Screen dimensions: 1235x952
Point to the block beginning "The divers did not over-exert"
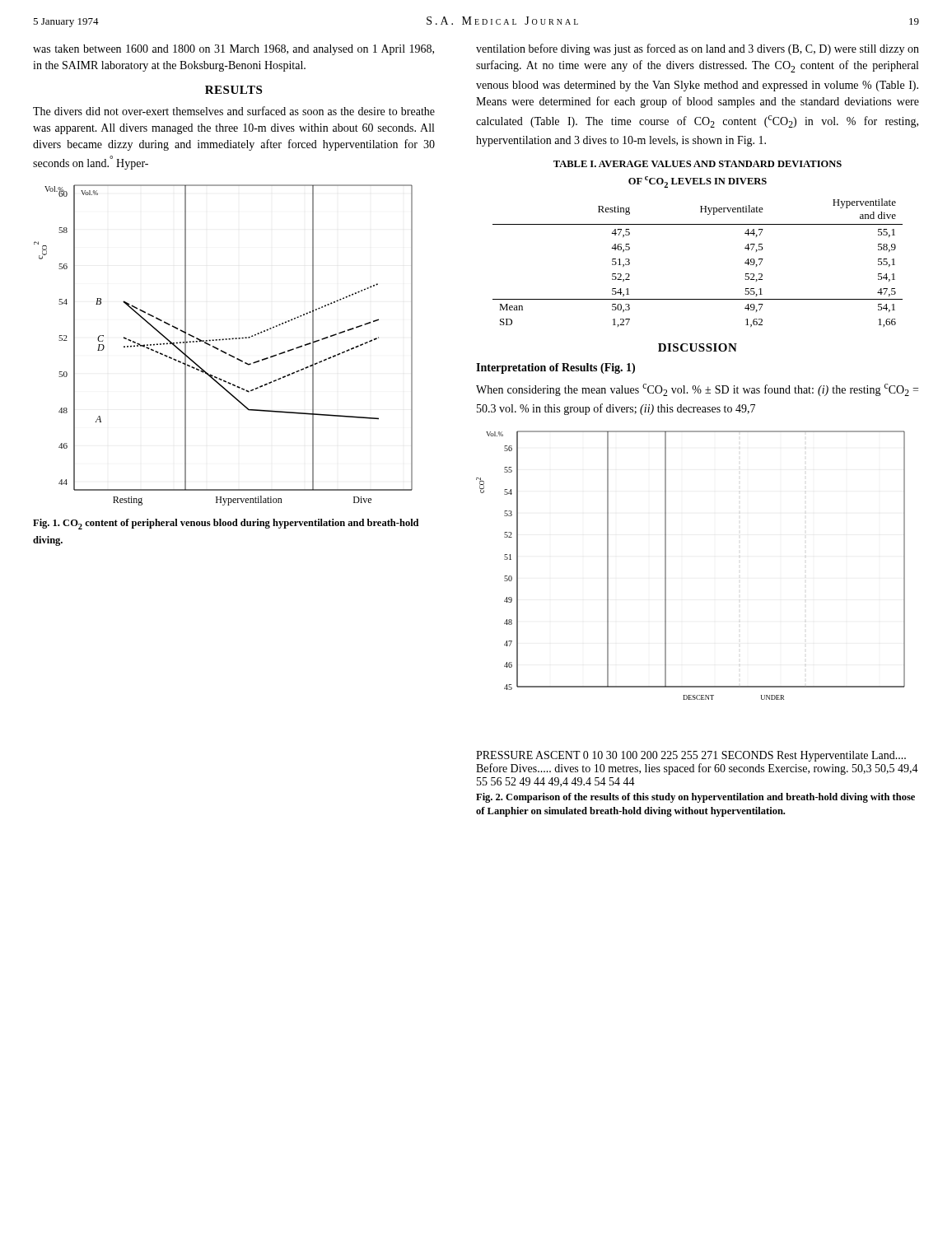pyautogui.click(x=234, y=138)
